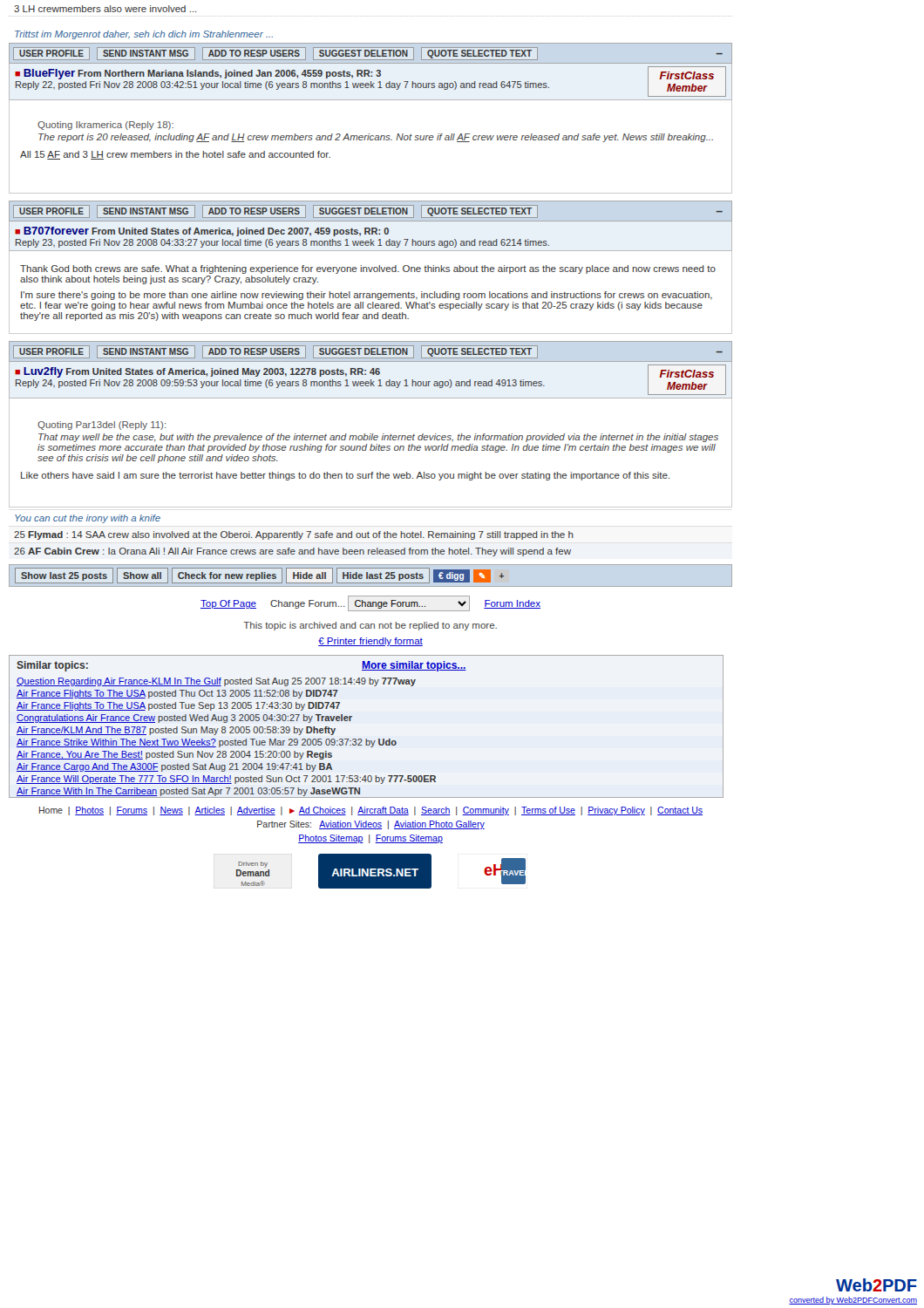Click on the text with the text "€ Printer friendly format"

370,641
